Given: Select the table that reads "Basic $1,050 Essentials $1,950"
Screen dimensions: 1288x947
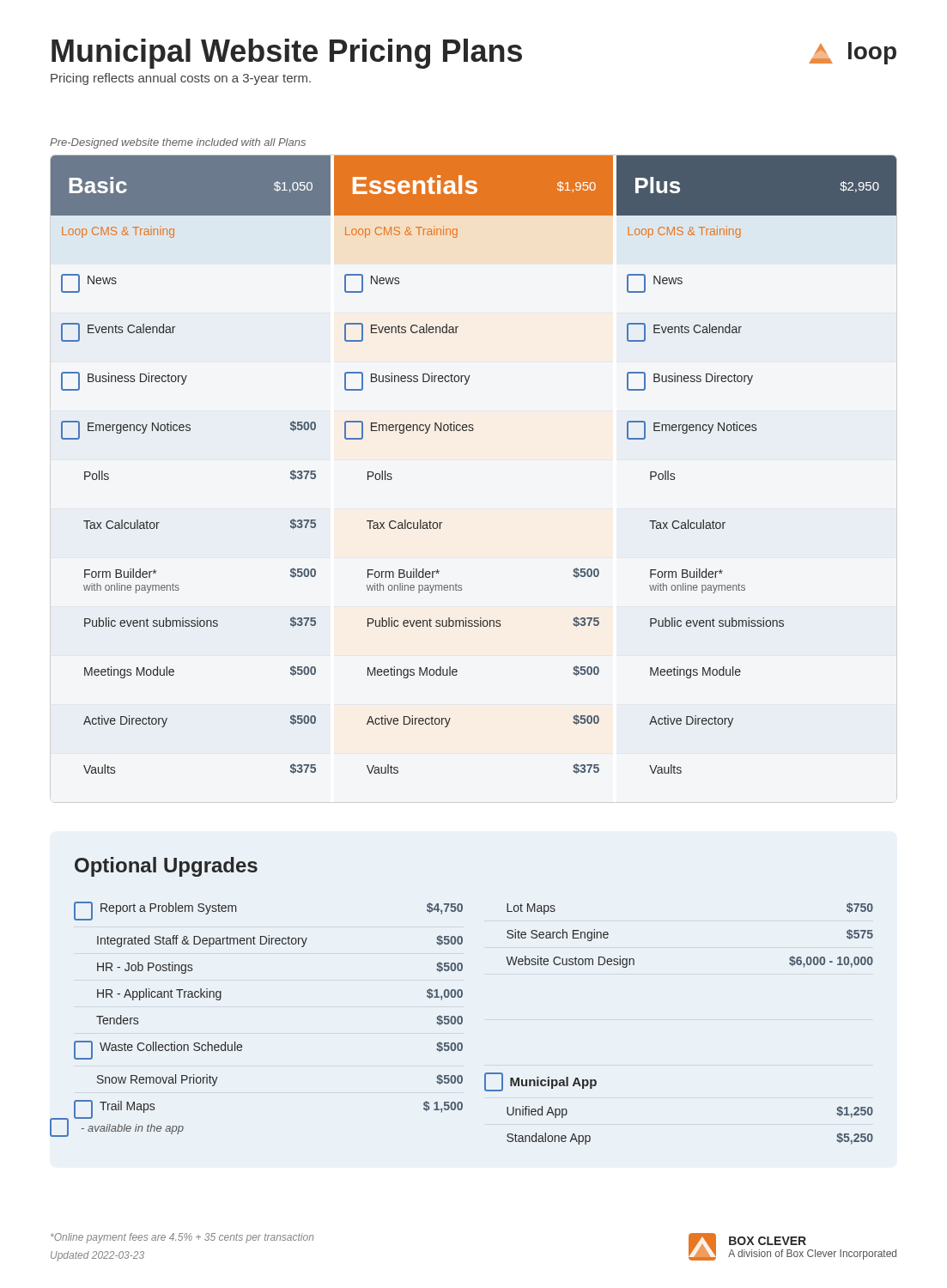Looking at the screenshot, I should tap(474, 479).
